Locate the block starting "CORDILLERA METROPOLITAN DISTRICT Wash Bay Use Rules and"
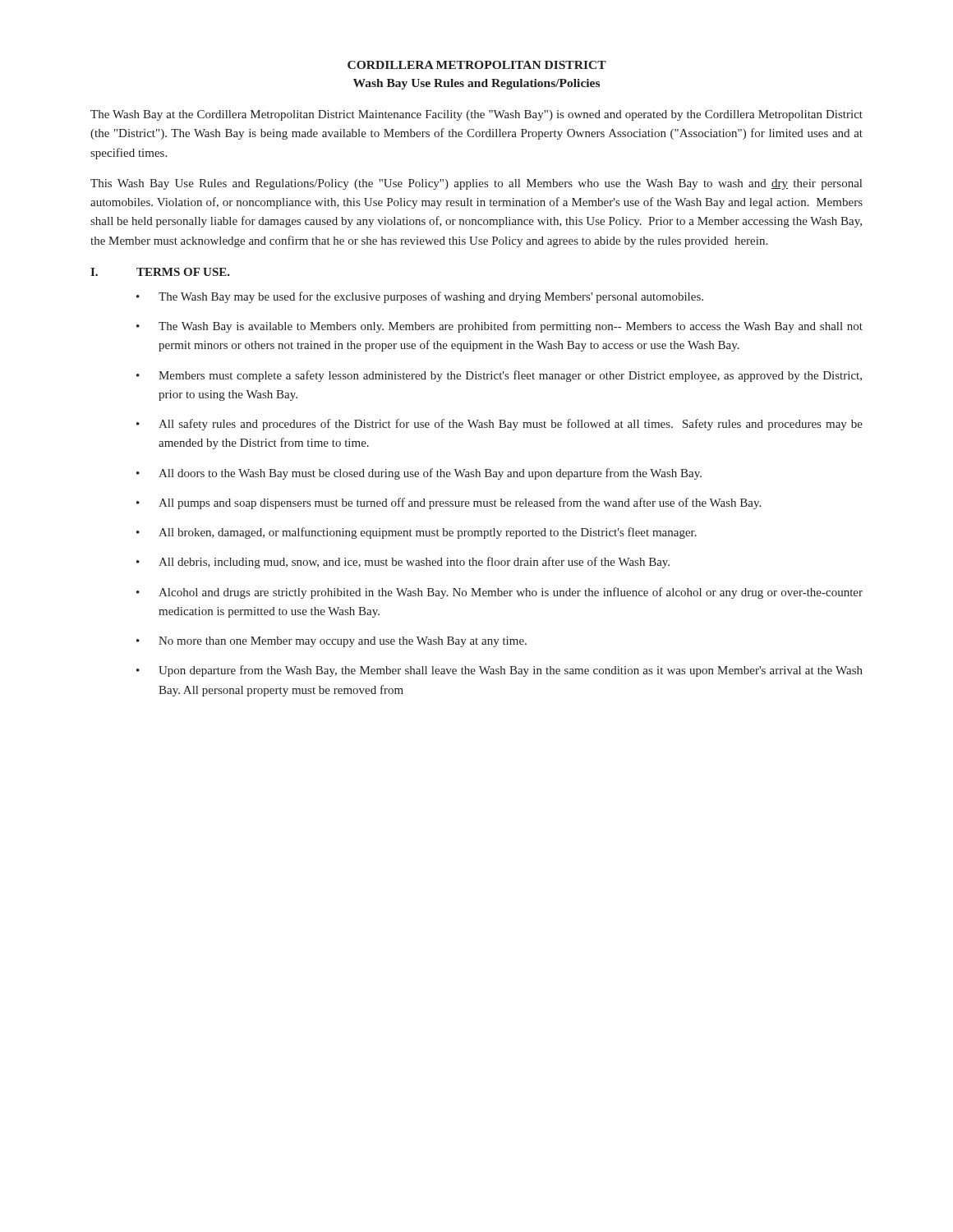Image resolution: width=953 pixels, height=1232 pixels. click(476, 74)
